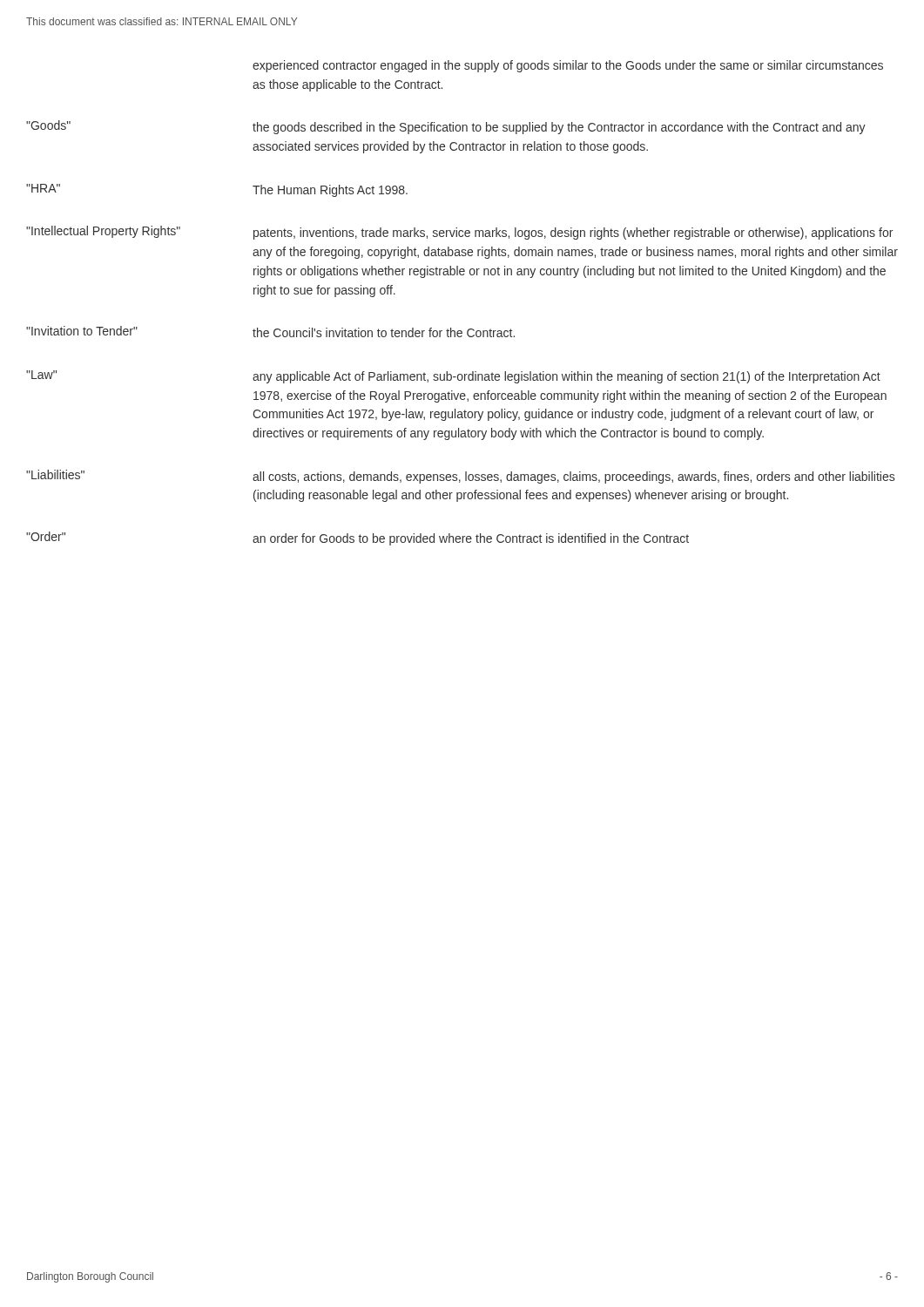Point to the block beginning ""Goods" the goods described in the Specification"
Screen dimensions: 1307x924
point(462,138)
